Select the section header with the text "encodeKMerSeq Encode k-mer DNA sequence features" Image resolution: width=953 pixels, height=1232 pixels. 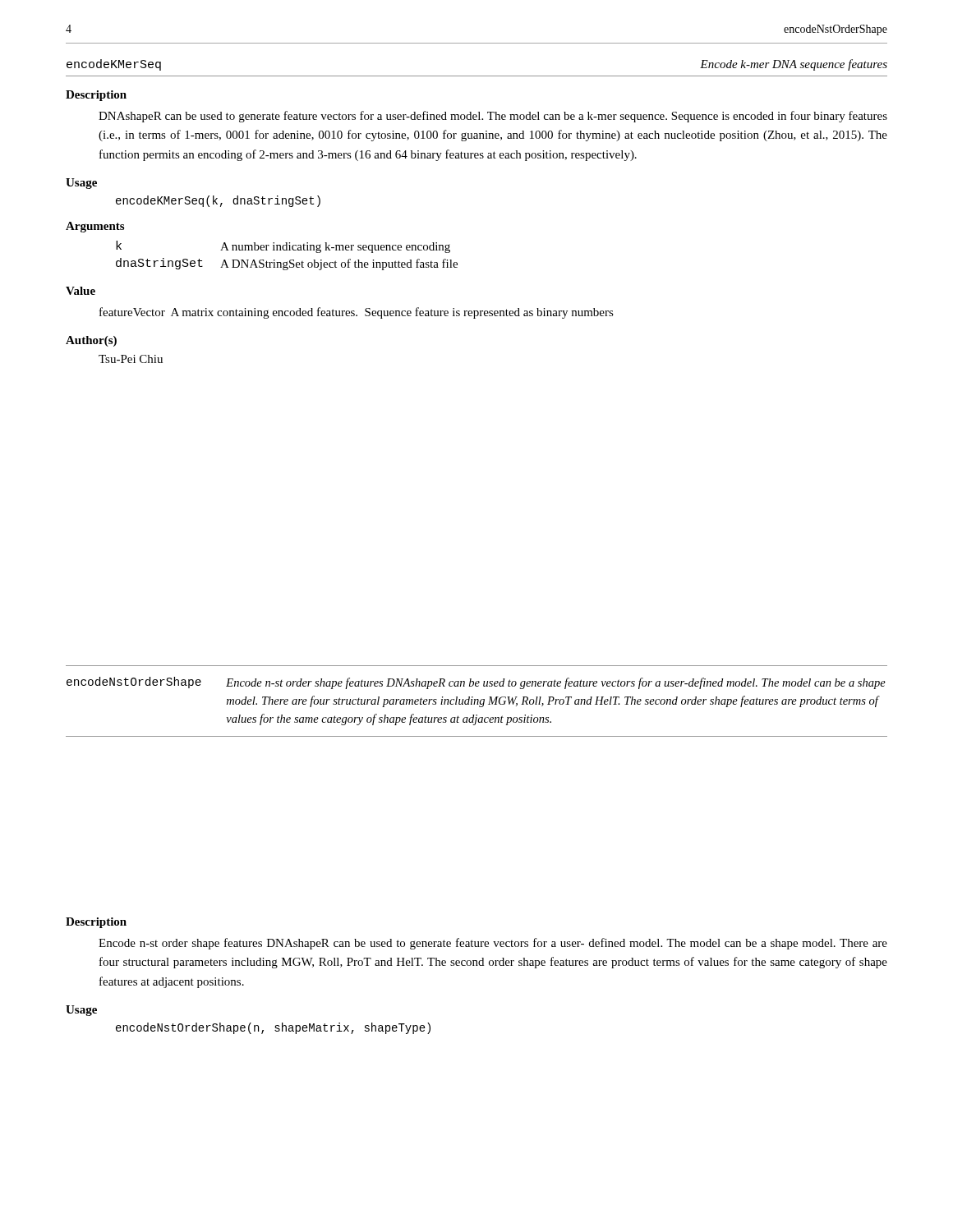tap(476, 65)
